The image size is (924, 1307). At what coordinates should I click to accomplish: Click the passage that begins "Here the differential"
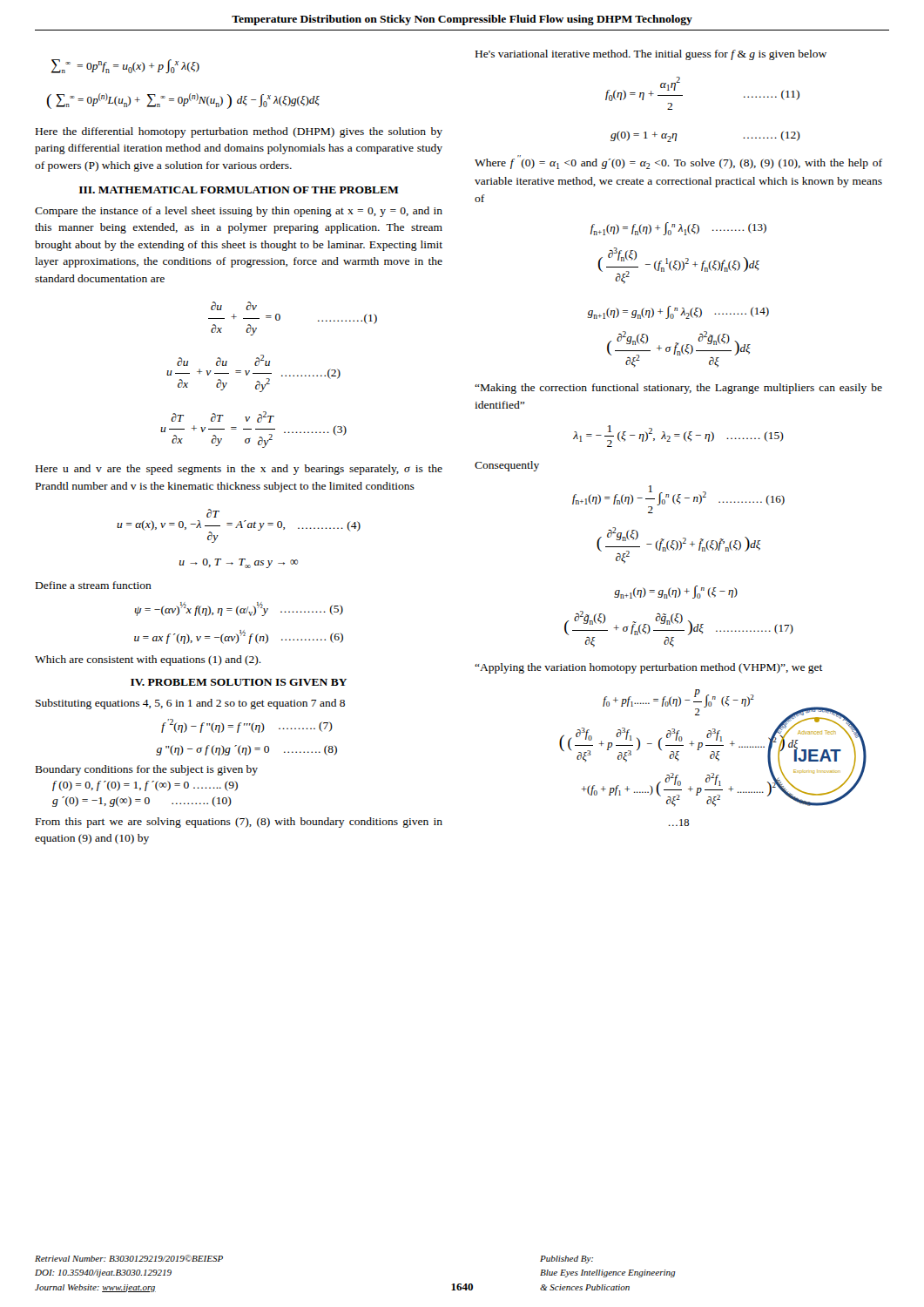[239, 148]
